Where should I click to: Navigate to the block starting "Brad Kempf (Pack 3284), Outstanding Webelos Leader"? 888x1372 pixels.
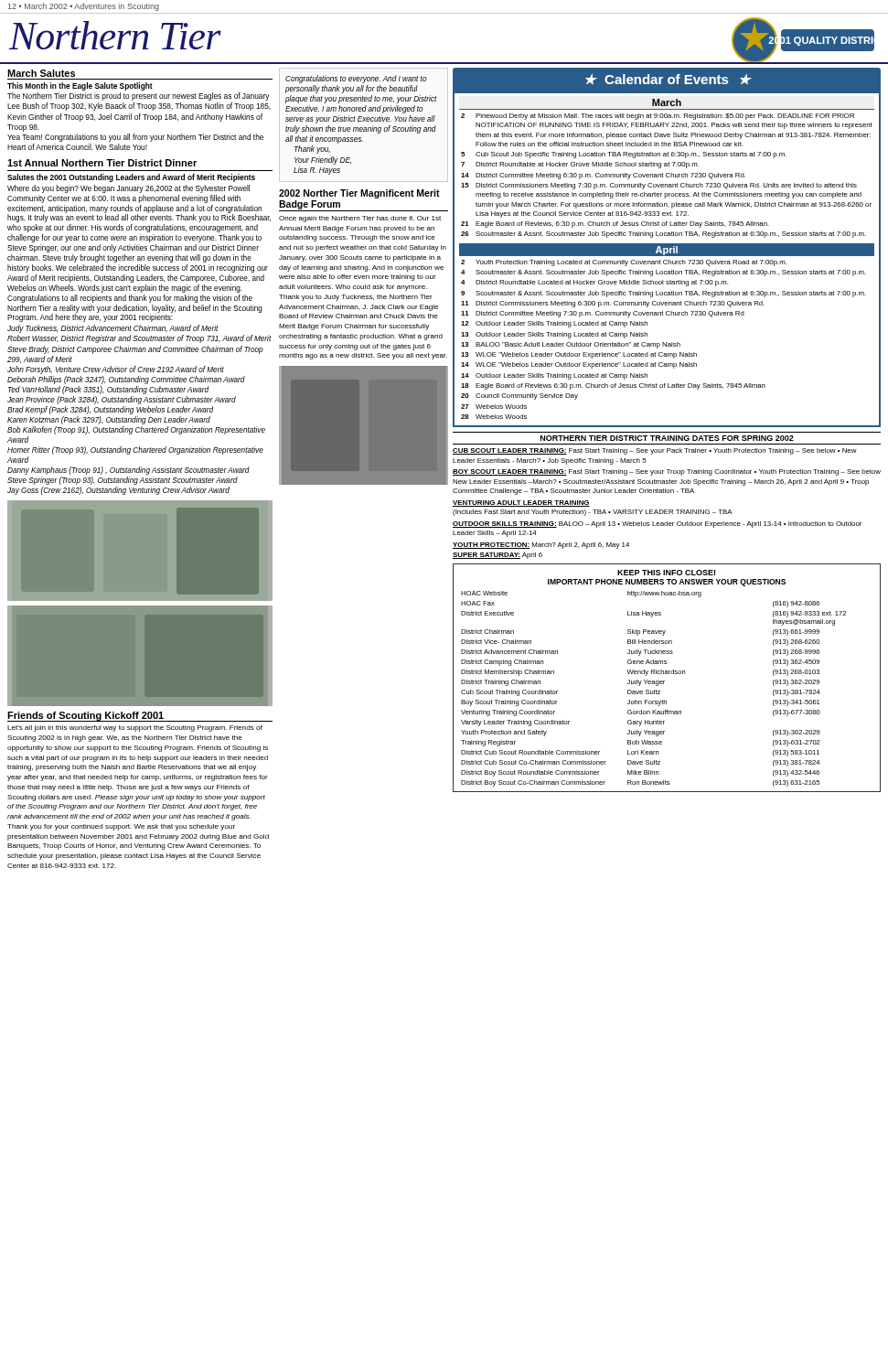(110, 410)
